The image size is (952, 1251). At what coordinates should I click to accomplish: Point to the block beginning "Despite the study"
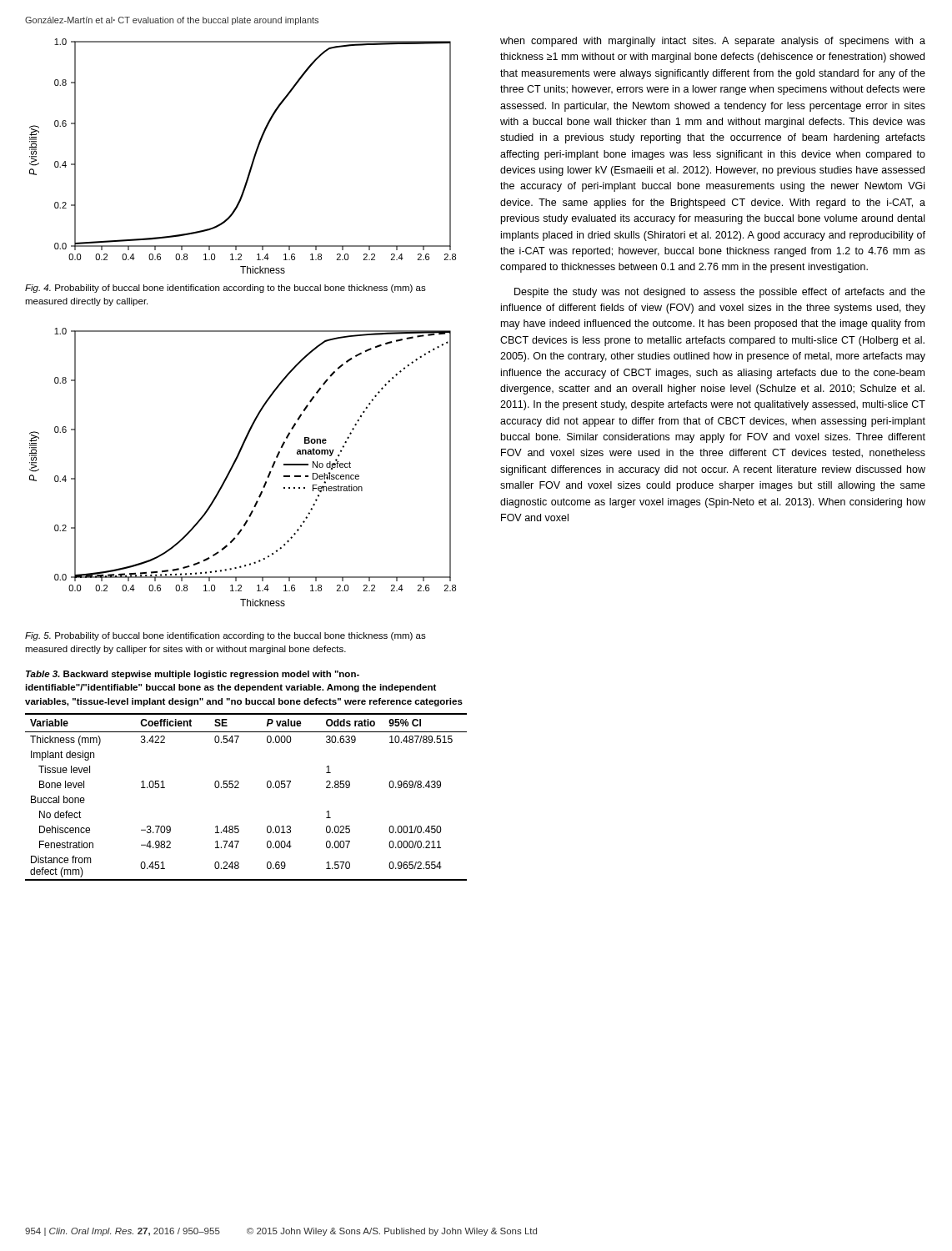click(713, 405)
